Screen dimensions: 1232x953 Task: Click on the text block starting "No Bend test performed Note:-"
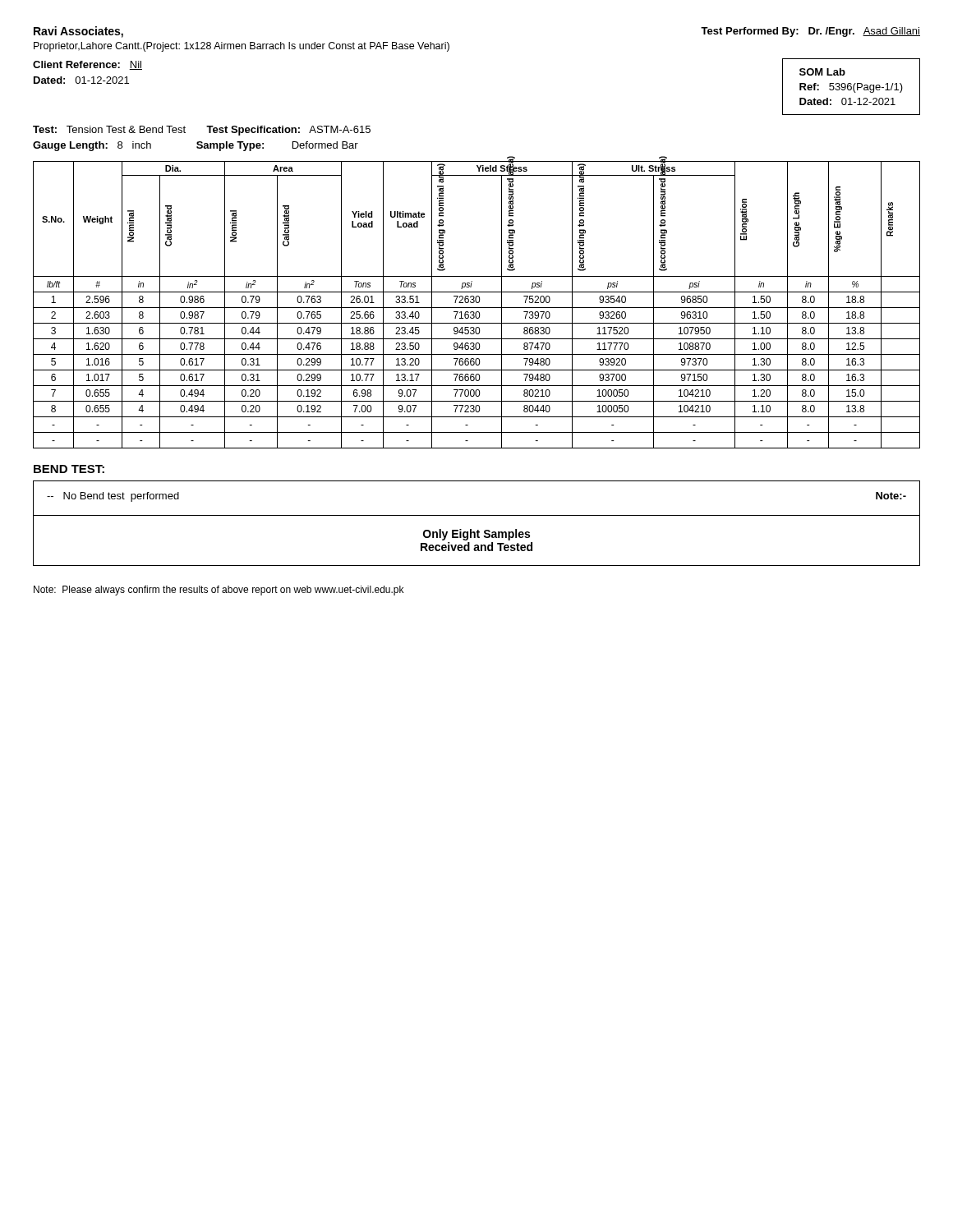(x=111, y=496)
